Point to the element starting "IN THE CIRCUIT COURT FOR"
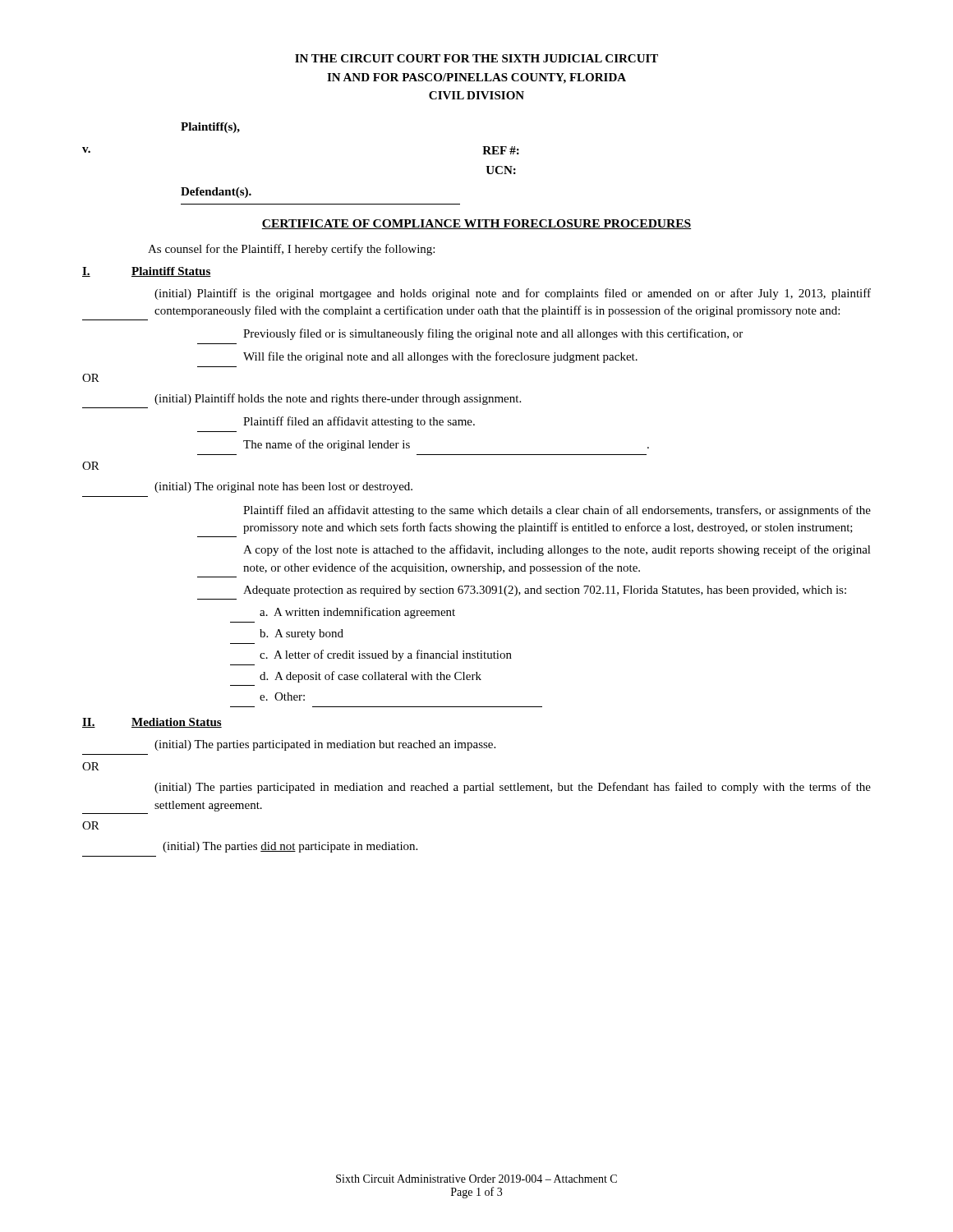 coord(476,77)
